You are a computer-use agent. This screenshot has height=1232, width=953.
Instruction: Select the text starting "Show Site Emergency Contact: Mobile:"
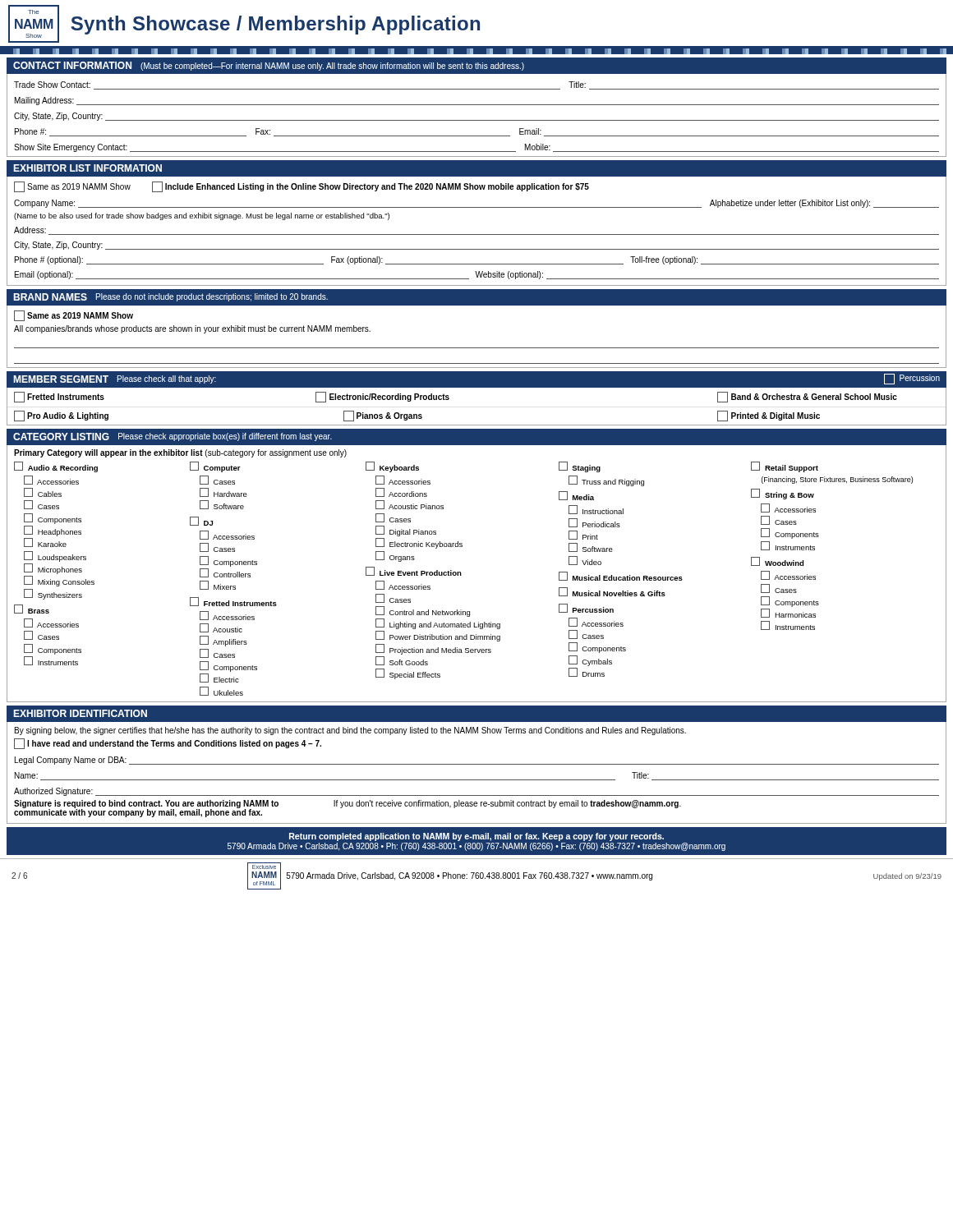[x=476, y=146]
